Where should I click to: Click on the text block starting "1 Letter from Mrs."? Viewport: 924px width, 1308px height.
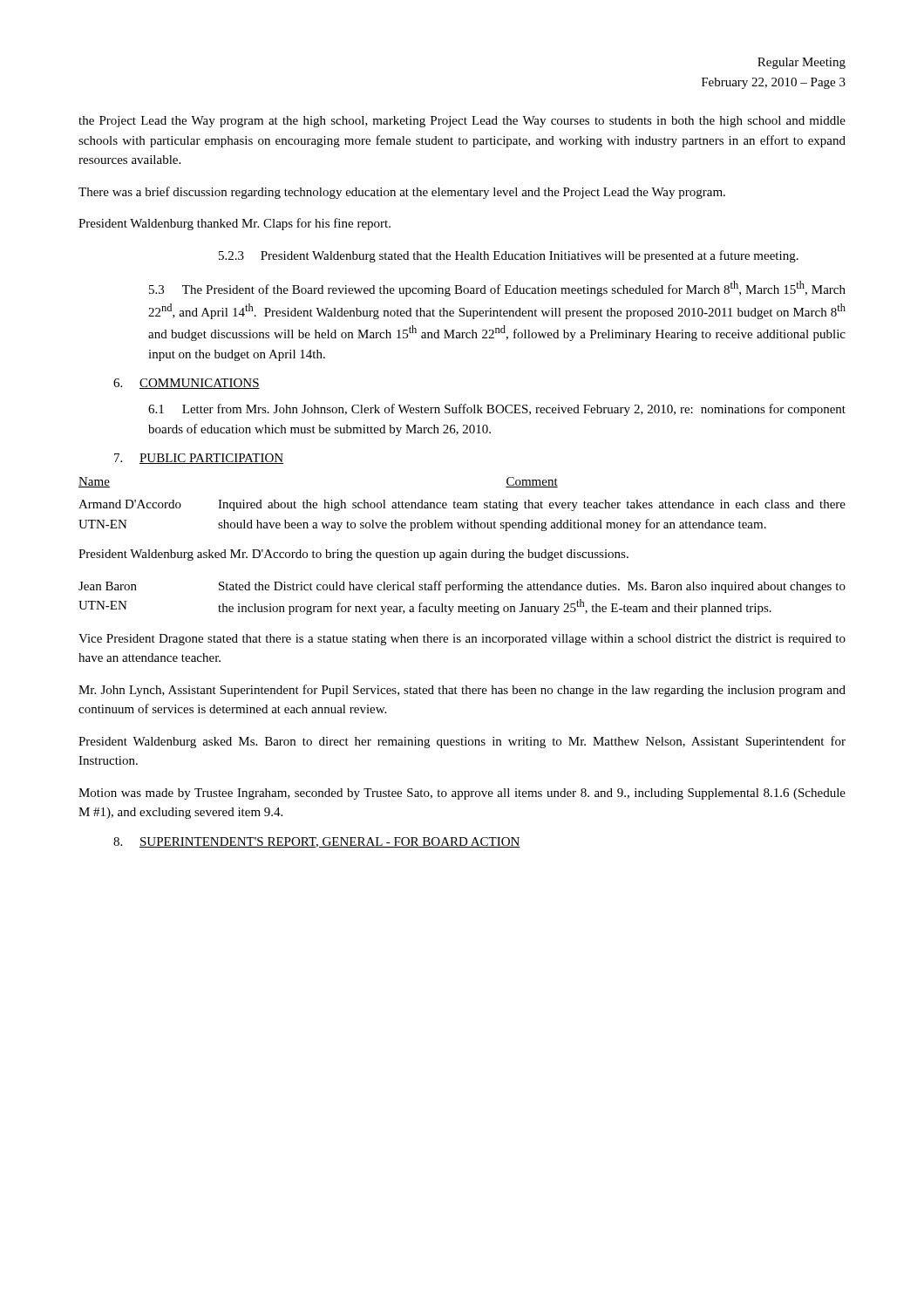point(497,419)
